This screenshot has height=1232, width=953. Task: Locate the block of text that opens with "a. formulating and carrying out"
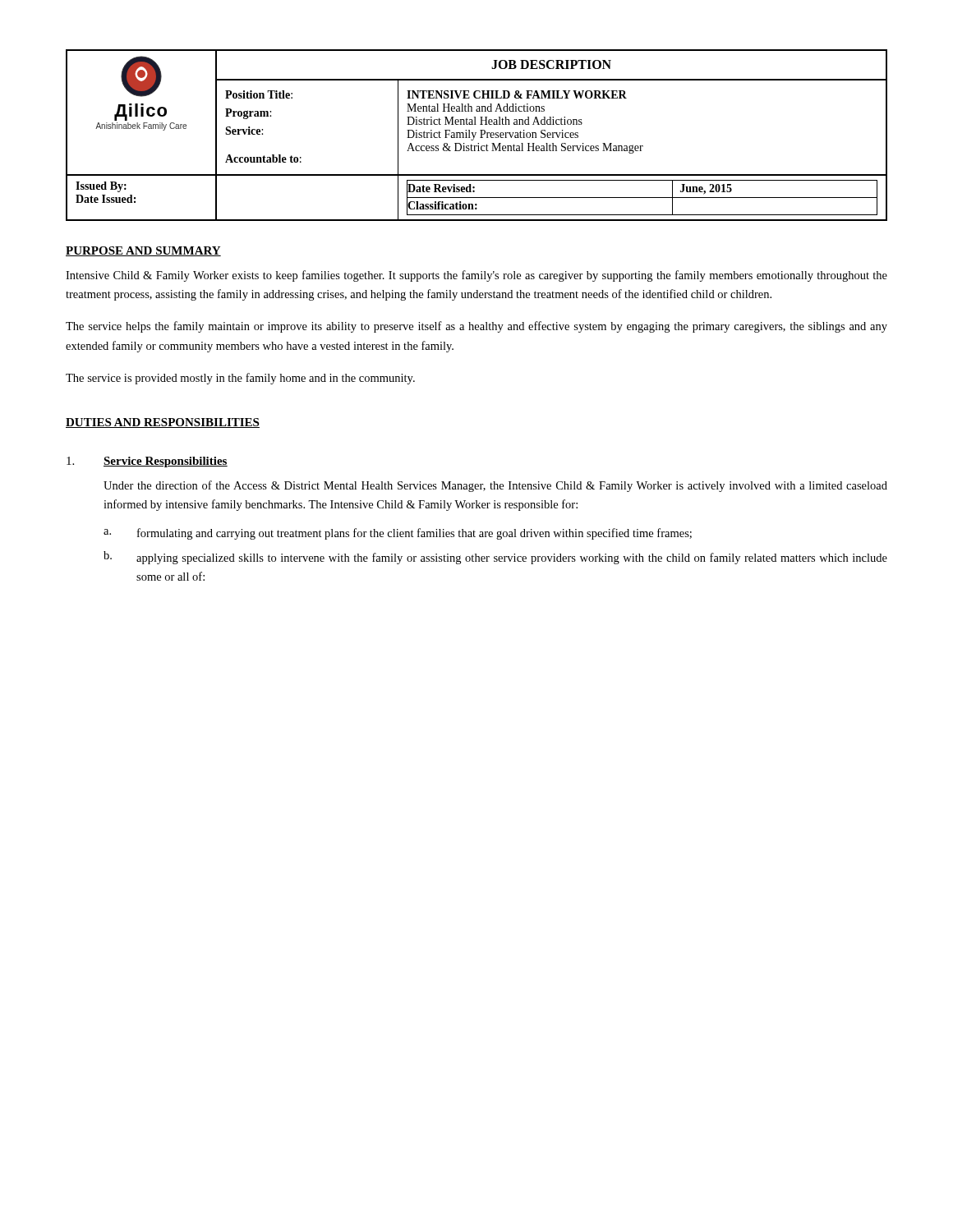pyautogui.click(x=398, y=534)
